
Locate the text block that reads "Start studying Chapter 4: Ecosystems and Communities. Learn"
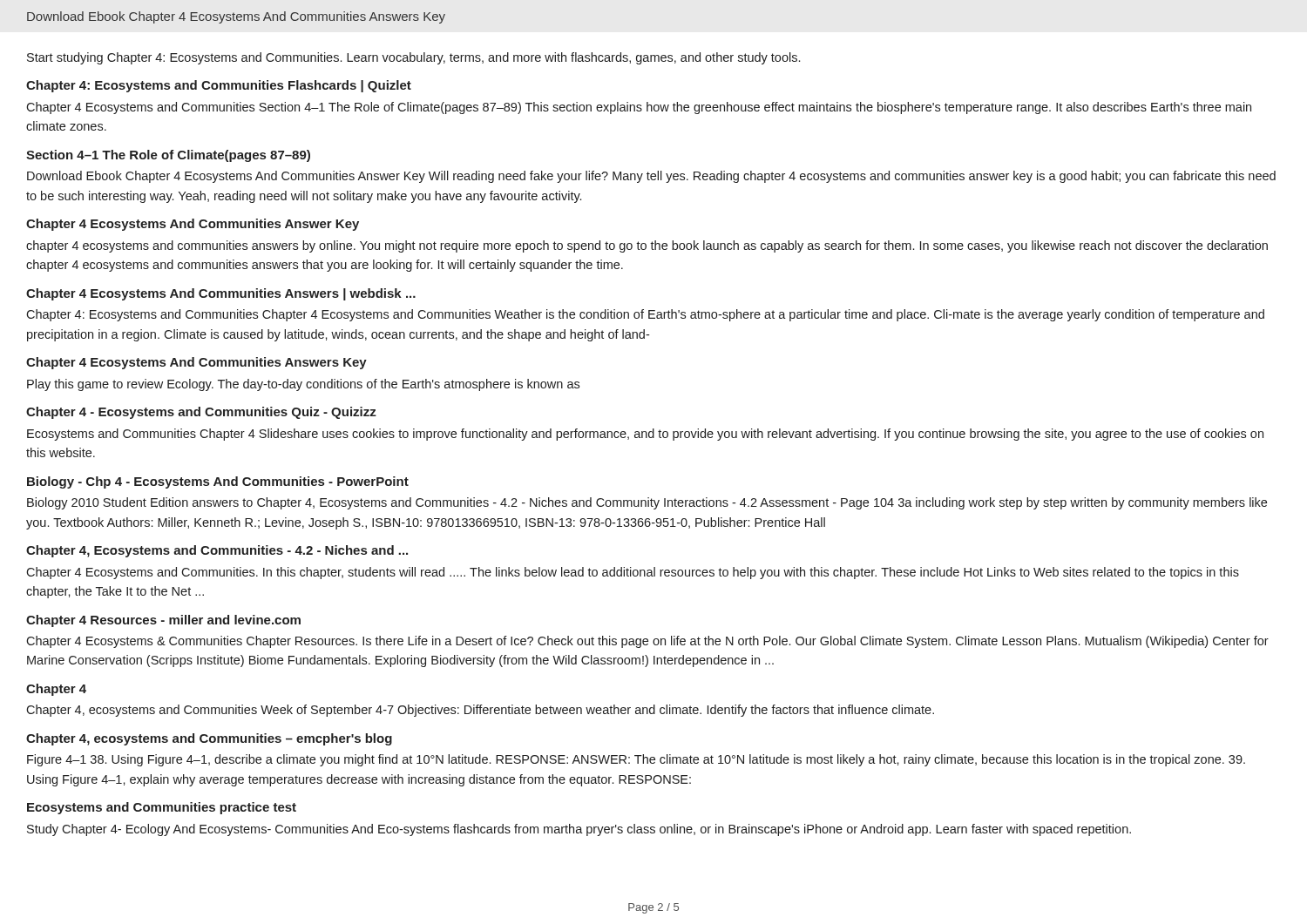pos(414,57)
